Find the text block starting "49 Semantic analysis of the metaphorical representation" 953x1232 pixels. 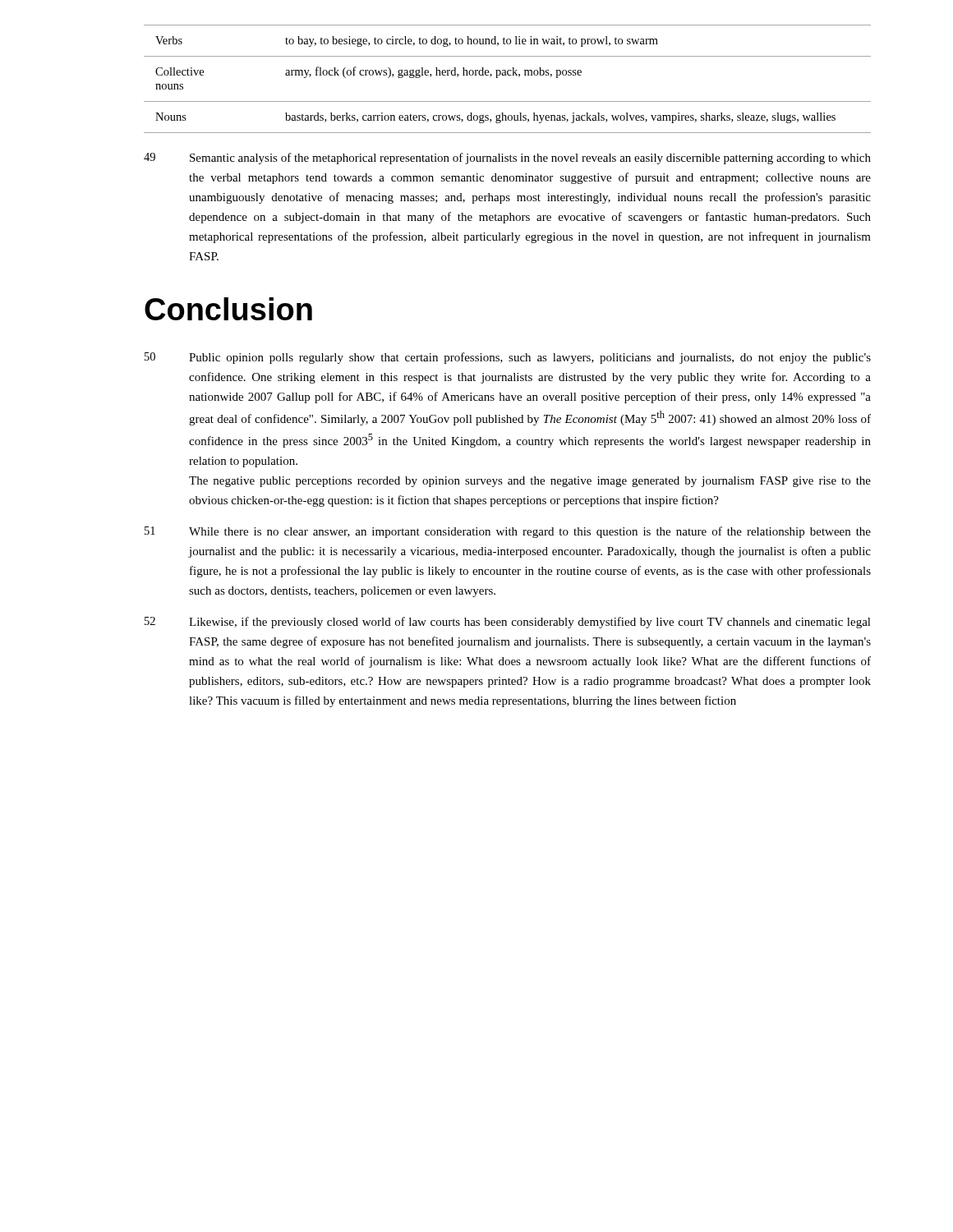click(x=507, y=207)
